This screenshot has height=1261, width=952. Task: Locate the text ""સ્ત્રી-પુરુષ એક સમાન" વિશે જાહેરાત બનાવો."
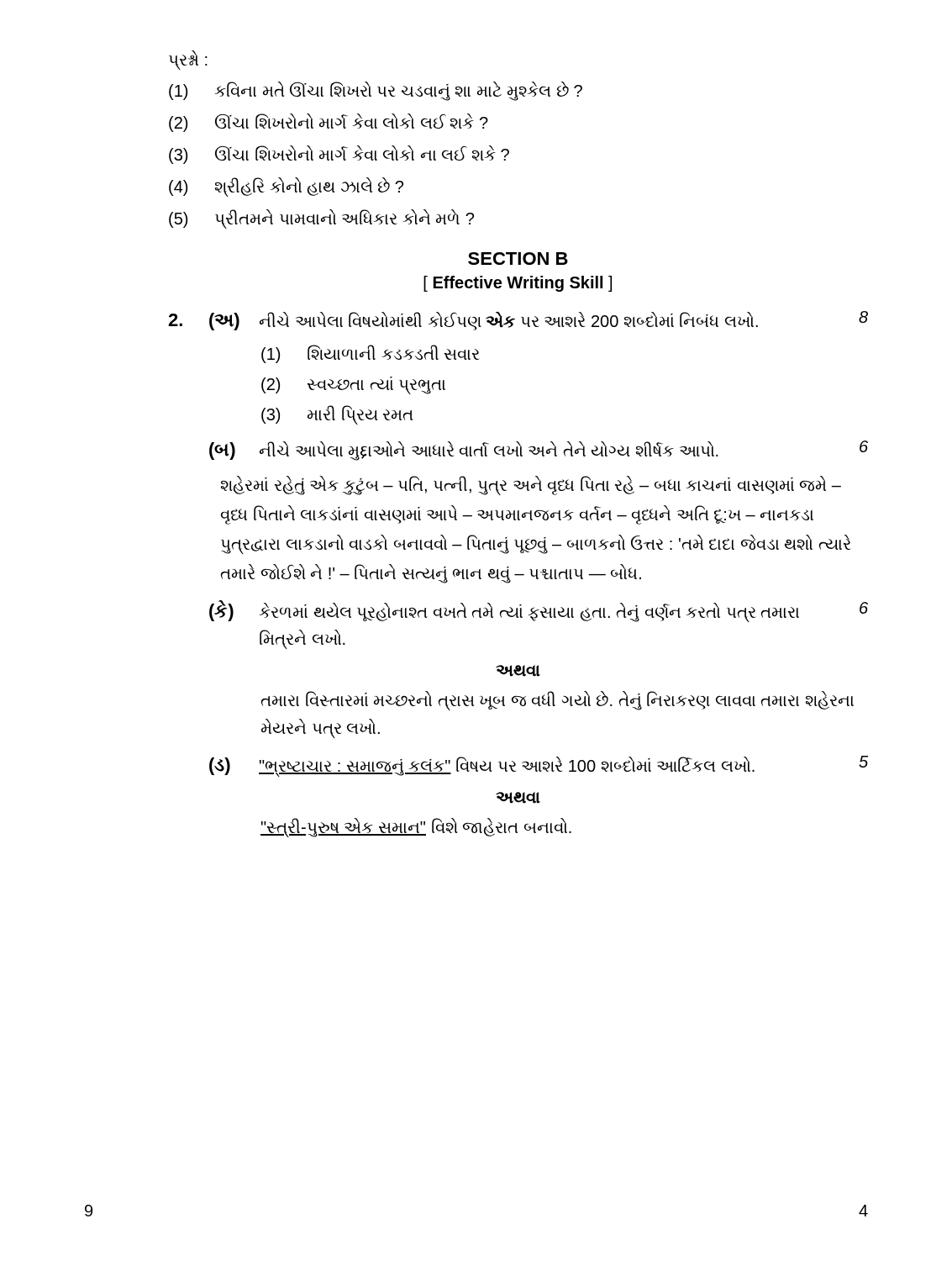click(x=416, y=827)
